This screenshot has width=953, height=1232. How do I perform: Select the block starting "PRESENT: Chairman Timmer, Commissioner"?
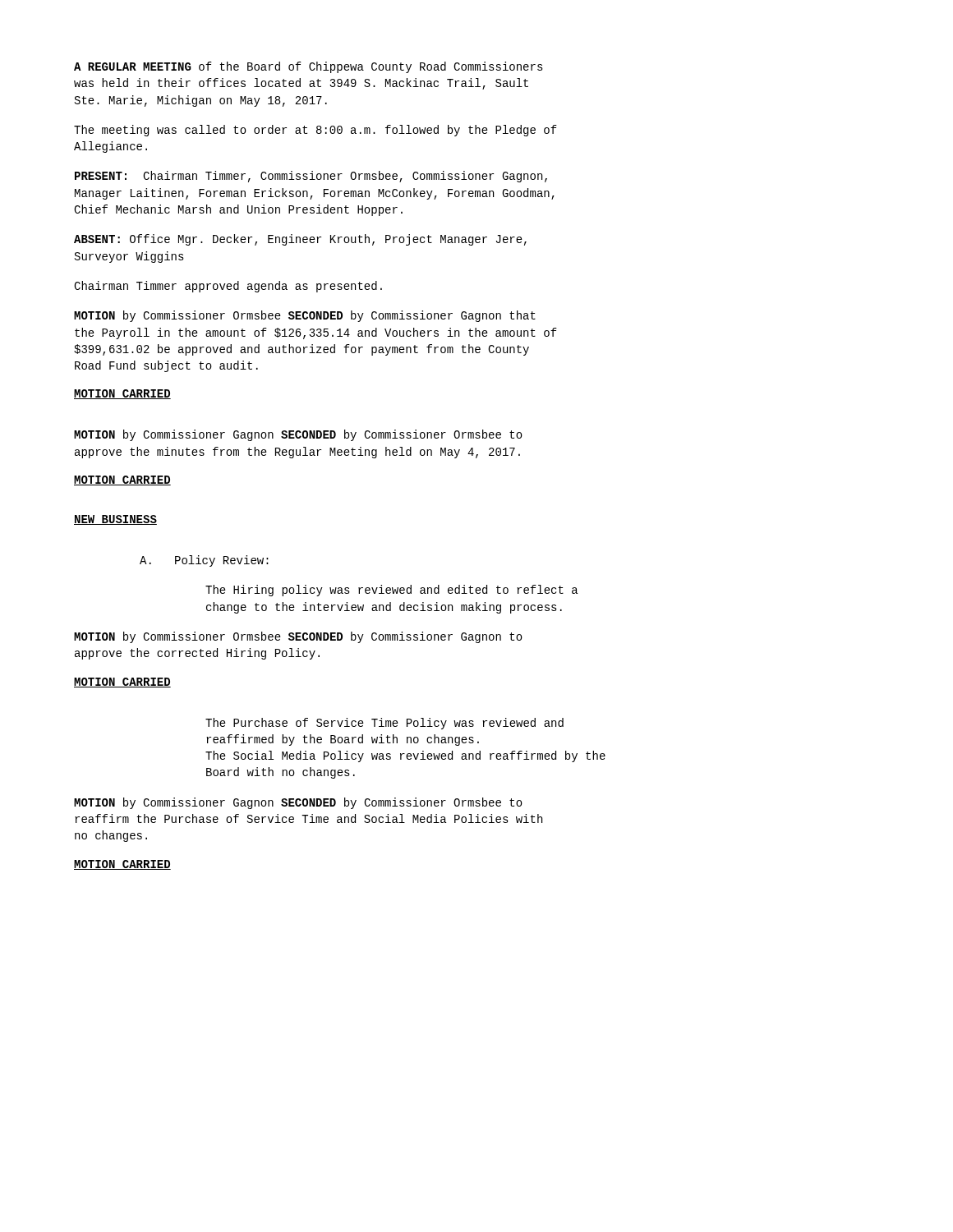click(x=316, y=194)
